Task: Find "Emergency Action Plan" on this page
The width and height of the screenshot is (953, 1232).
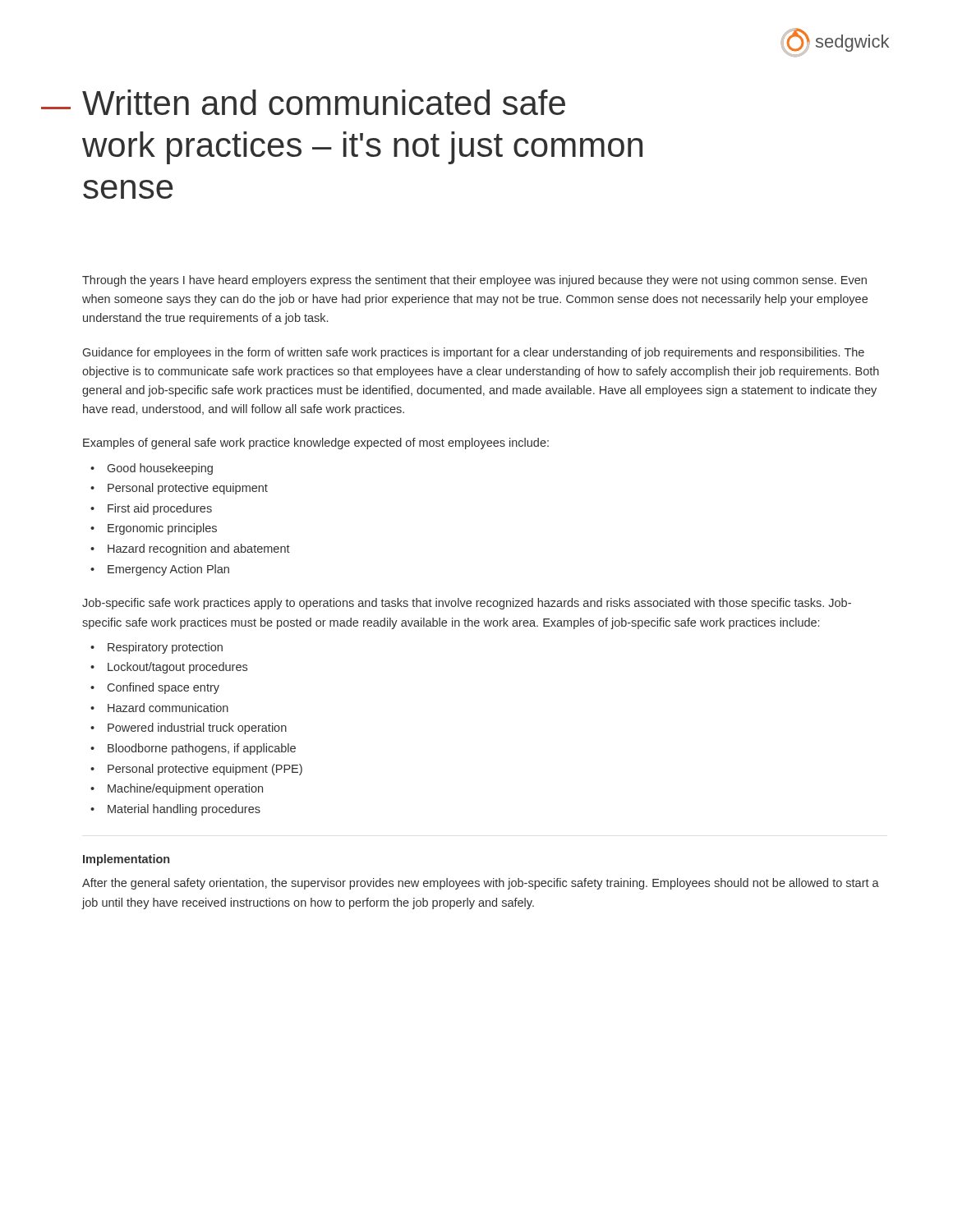Action: click(x=168, y=569)
